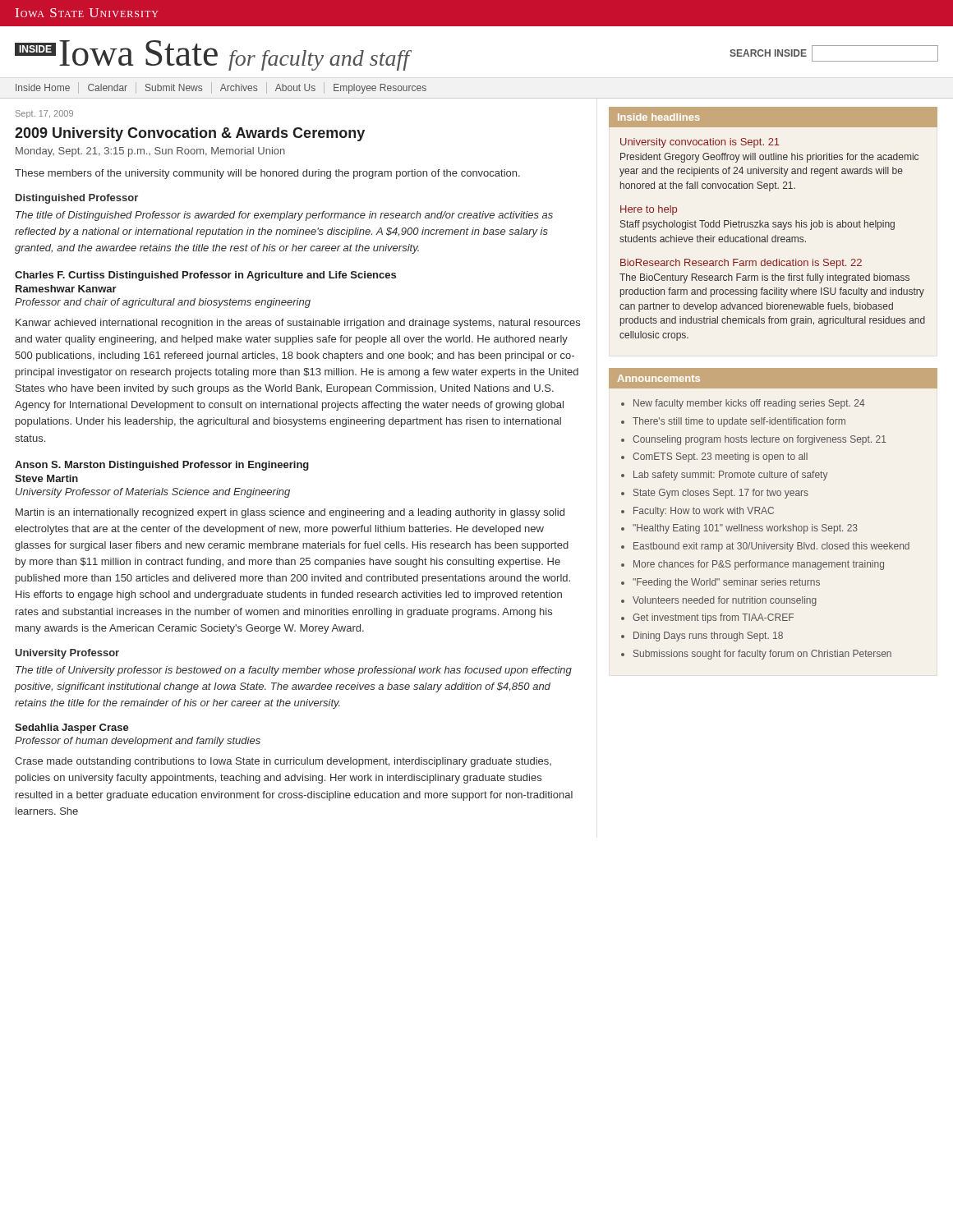Screen dimensions: 1232x953
Task: Click on the text block starting "BioResearch Research Farm dedication"
Action: 741,262
